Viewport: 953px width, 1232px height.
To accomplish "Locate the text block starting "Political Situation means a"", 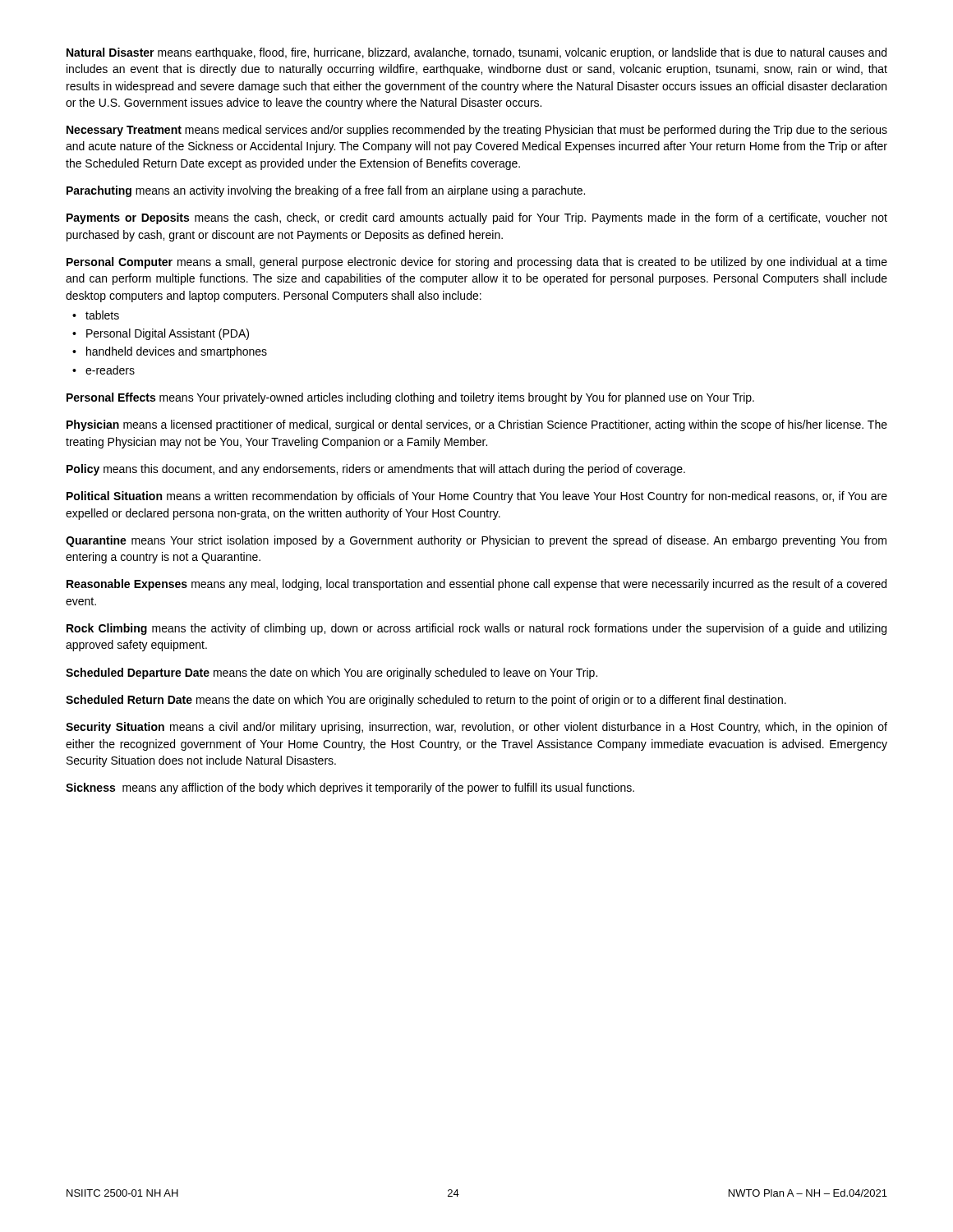I will click(x=476, y=505).
